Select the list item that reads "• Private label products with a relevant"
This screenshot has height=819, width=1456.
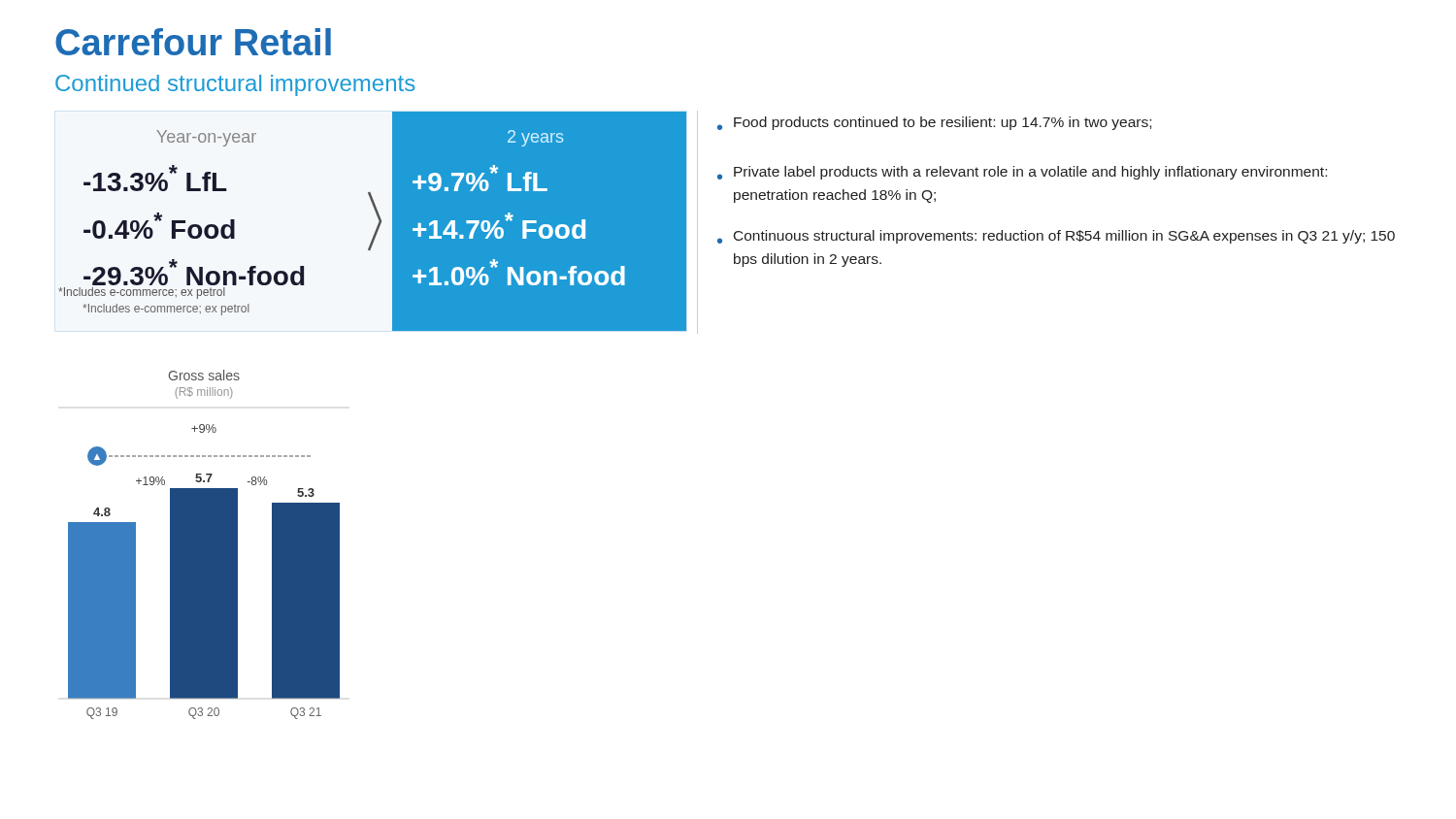pyautogui.click(x=1061, y=183)
